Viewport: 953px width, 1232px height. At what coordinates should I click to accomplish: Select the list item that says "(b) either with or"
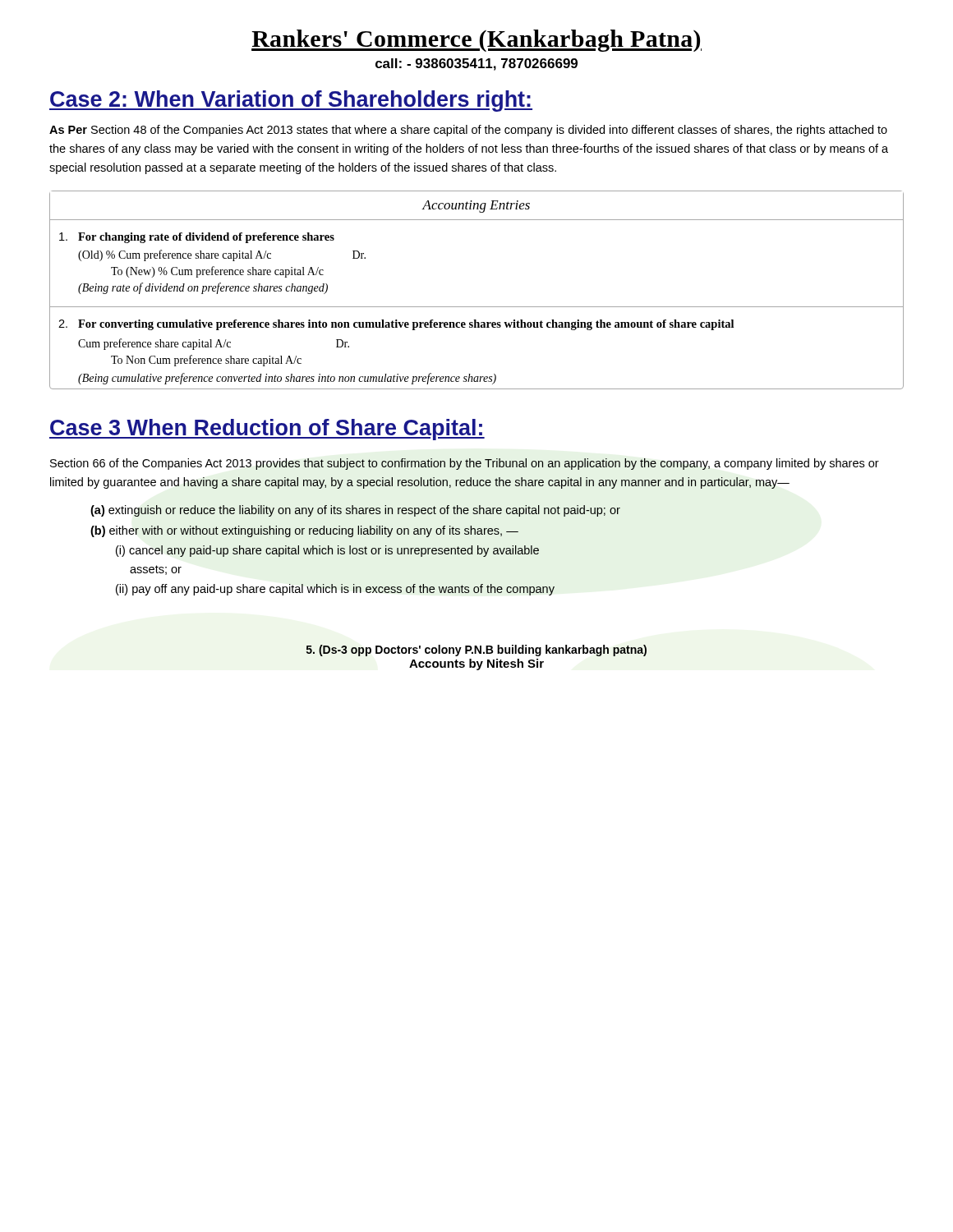pyautogui.click(x=497, y=561)
